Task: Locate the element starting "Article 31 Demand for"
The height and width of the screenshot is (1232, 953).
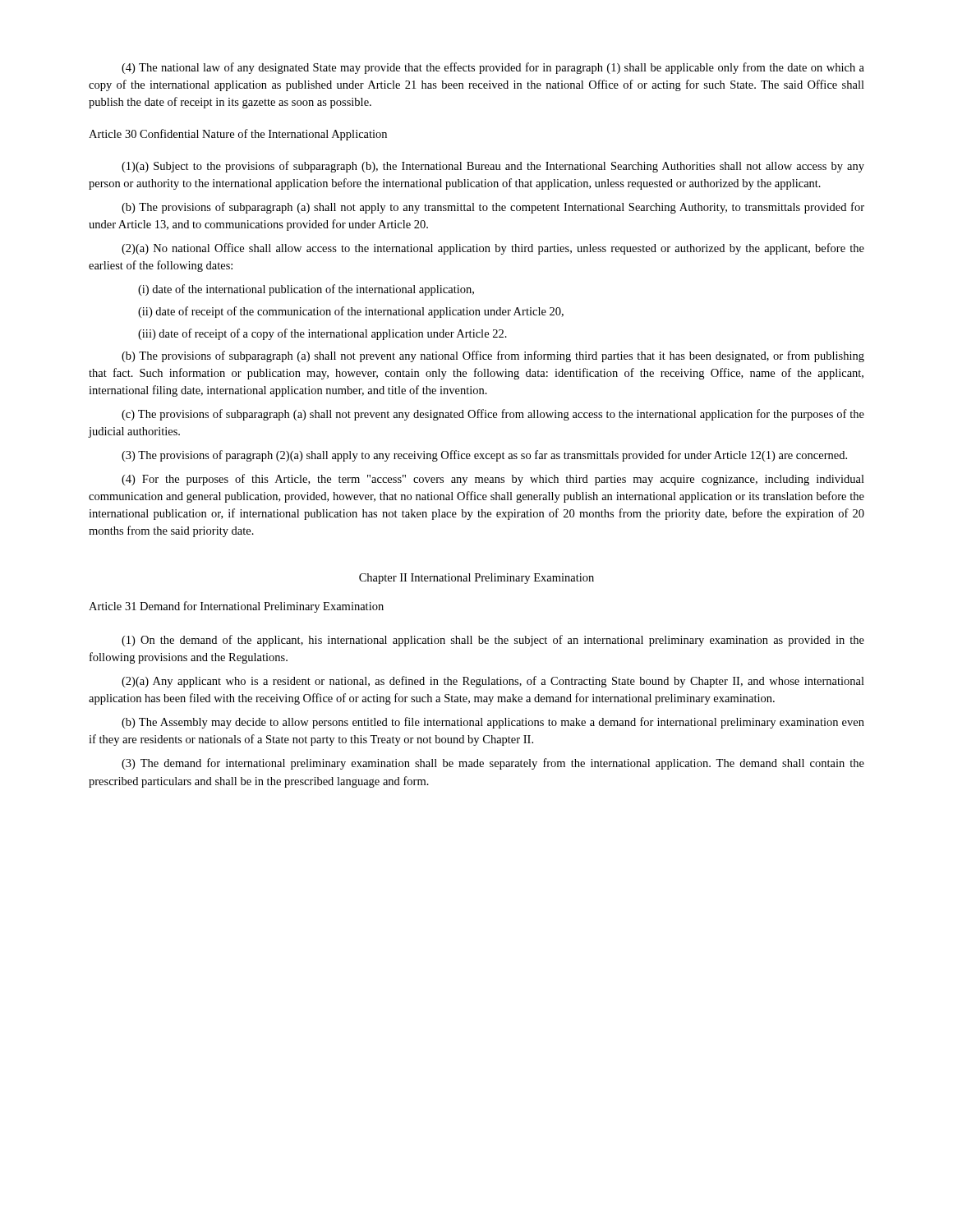Action: 236,607
